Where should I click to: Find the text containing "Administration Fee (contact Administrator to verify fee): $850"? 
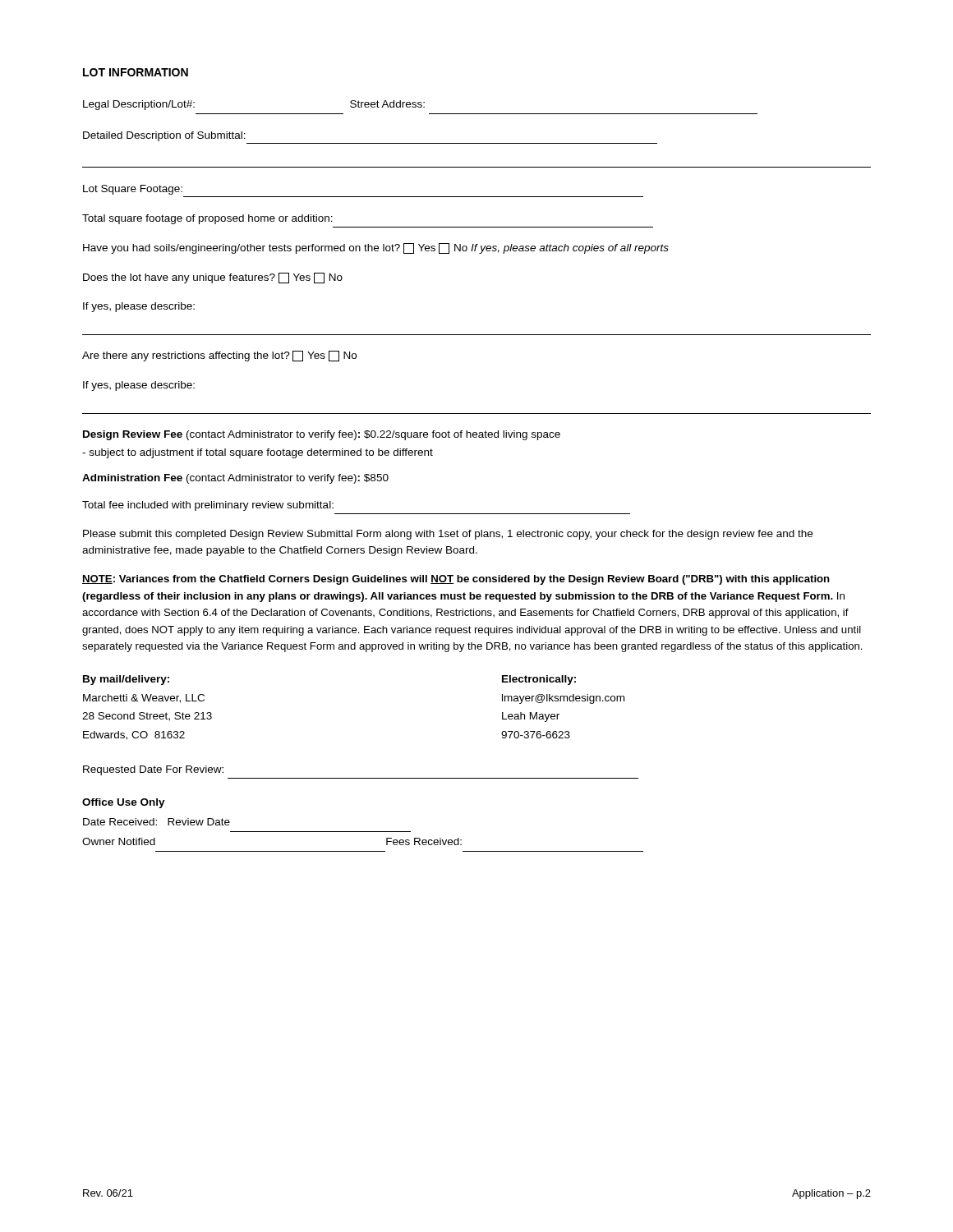tap(235, 478)
